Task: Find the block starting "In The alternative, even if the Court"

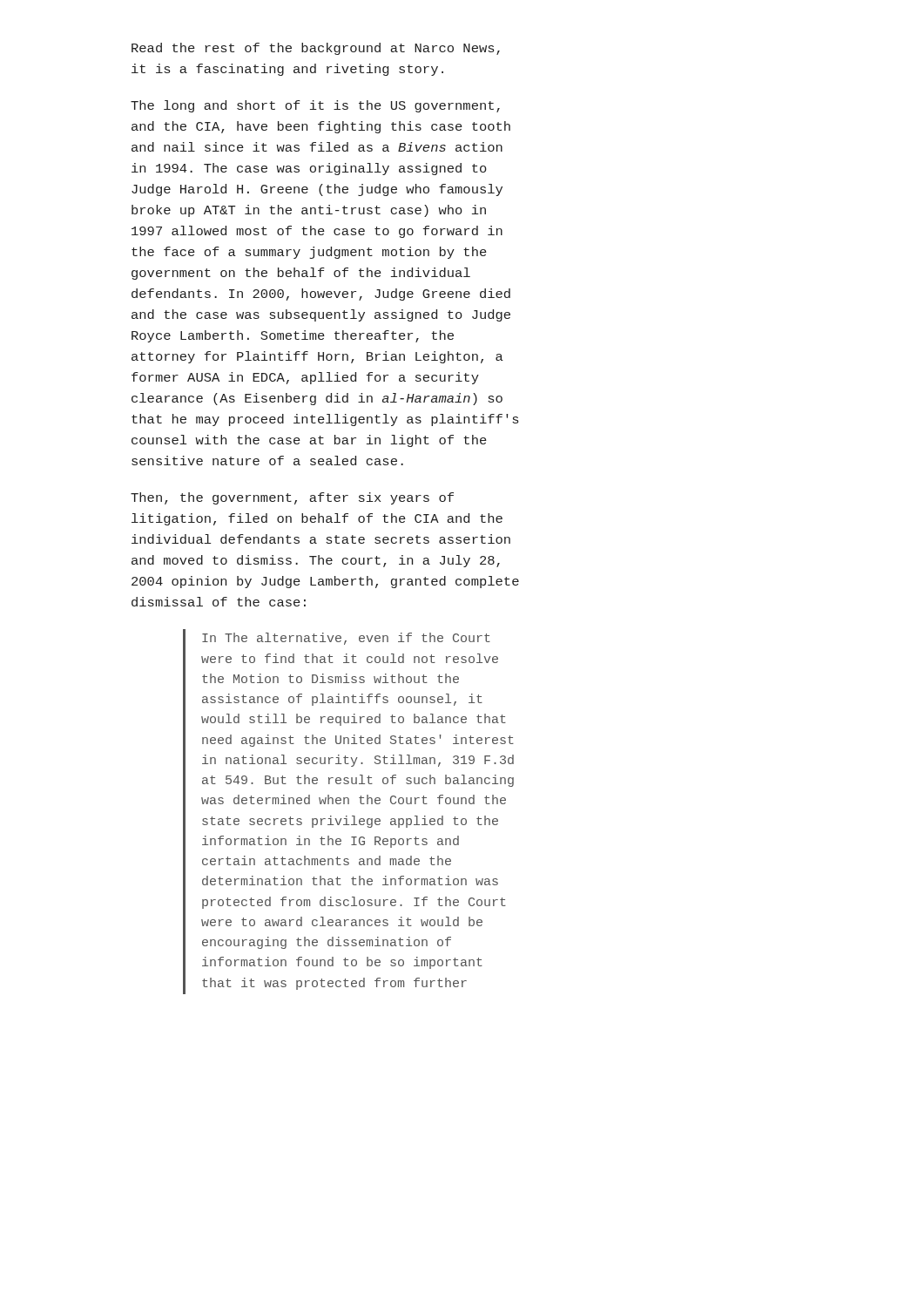Action: click(358, 812)
